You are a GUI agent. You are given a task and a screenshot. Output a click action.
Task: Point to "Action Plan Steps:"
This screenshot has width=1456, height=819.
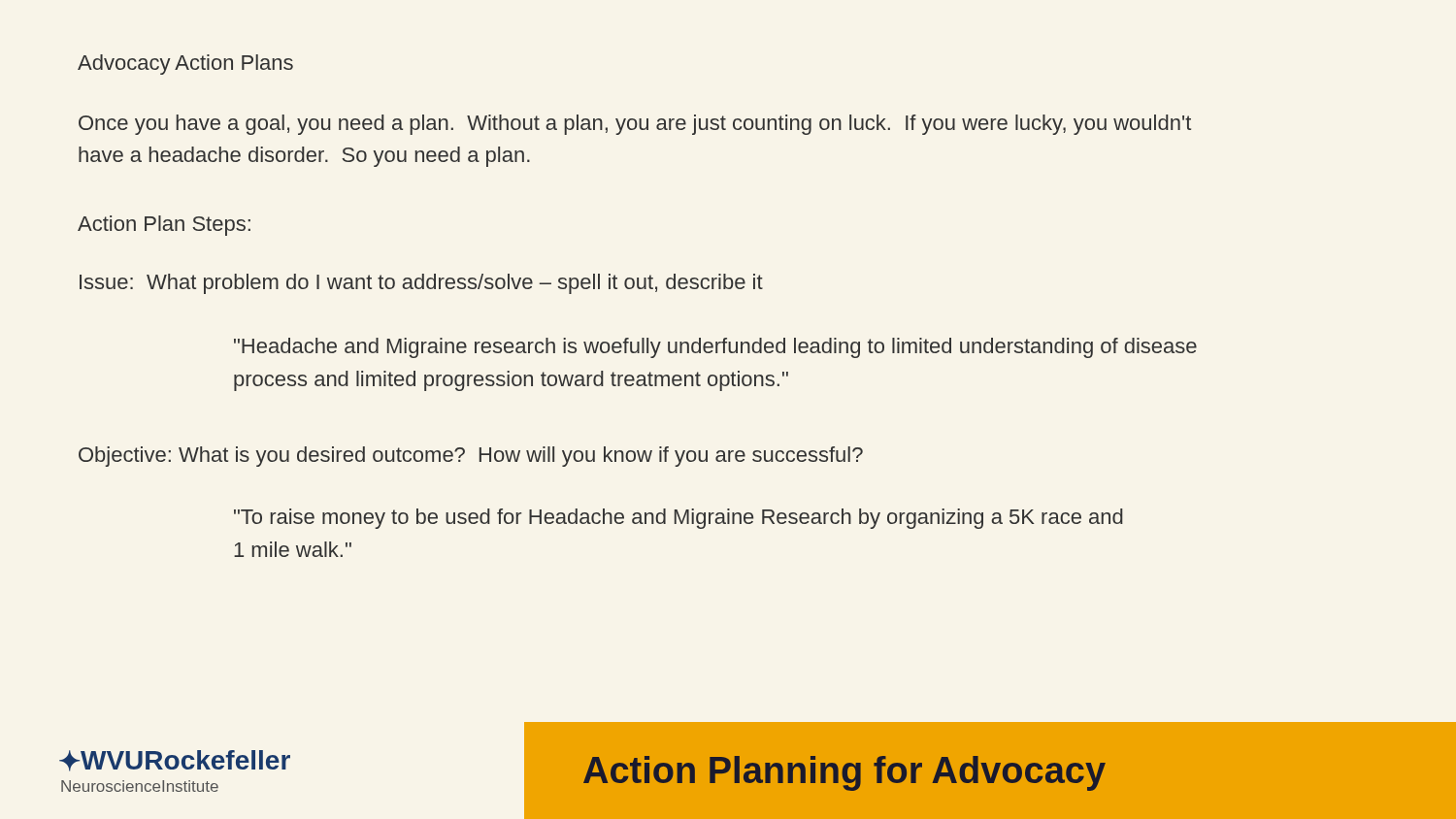(x=165, y=224)
